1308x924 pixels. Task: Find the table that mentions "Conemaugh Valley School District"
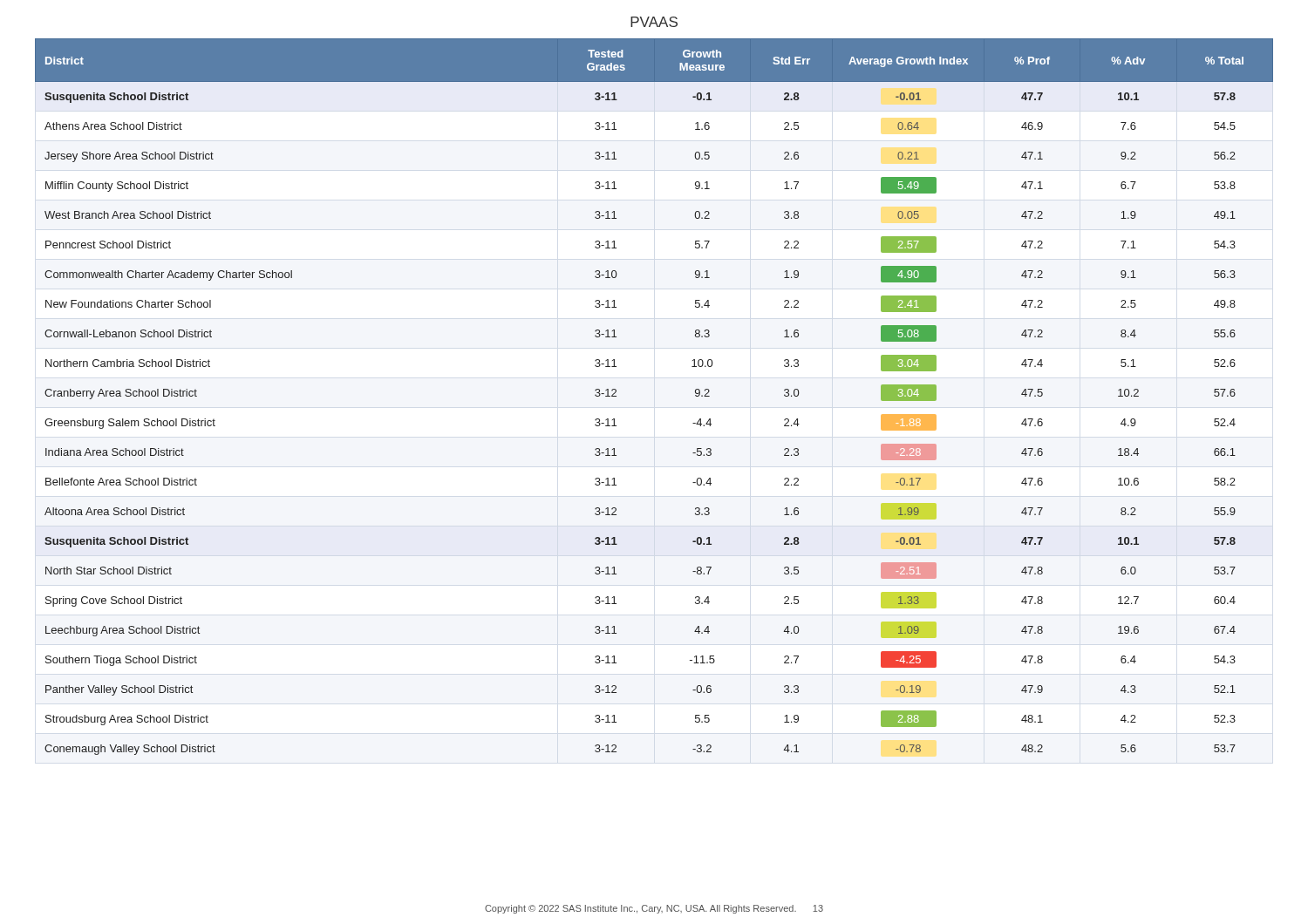[x=654, y=401]
